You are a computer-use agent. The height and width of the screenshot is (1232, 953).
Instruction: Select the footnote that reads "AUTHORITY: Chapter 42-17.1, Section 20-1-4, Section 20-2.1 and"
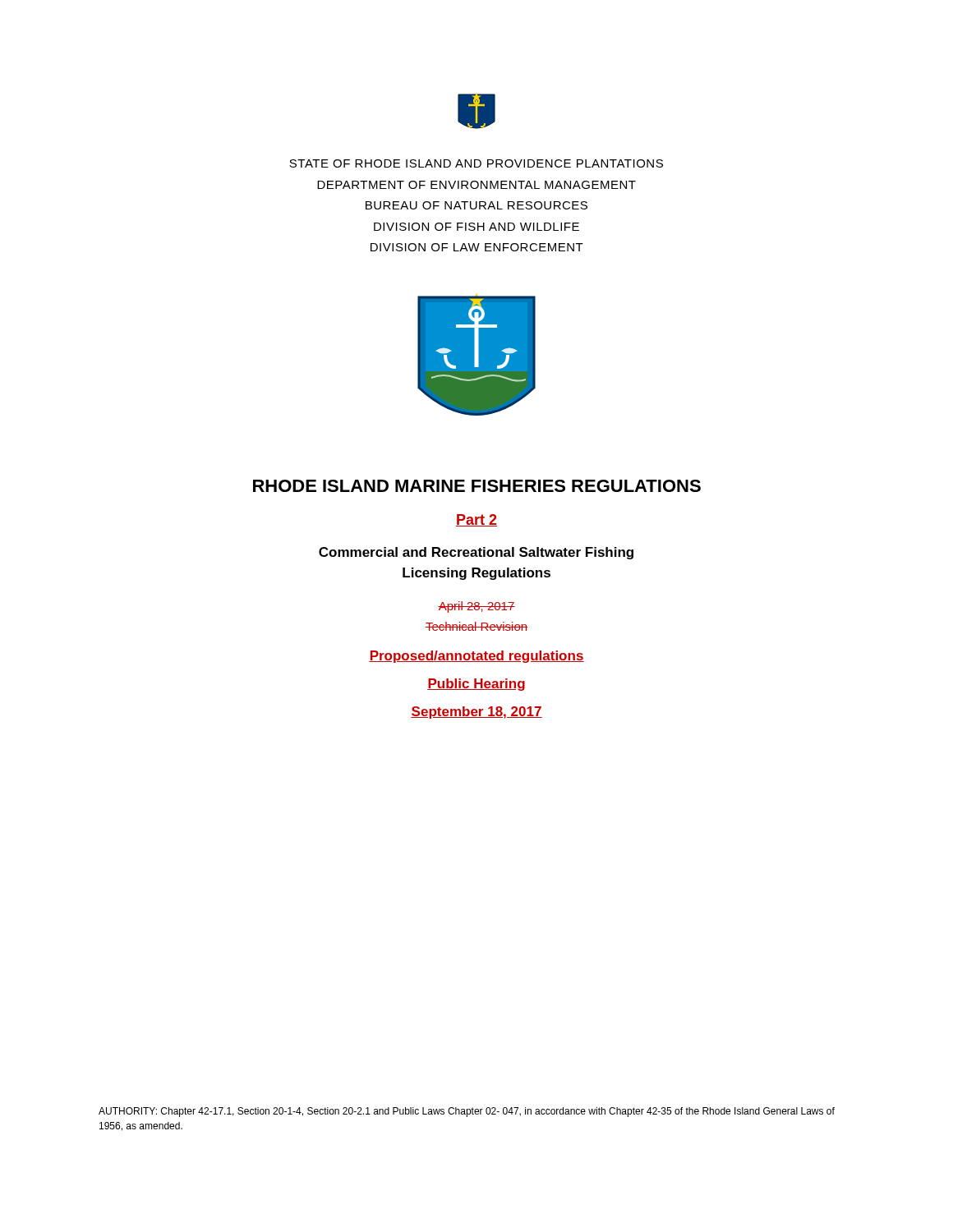(467, 1119)
